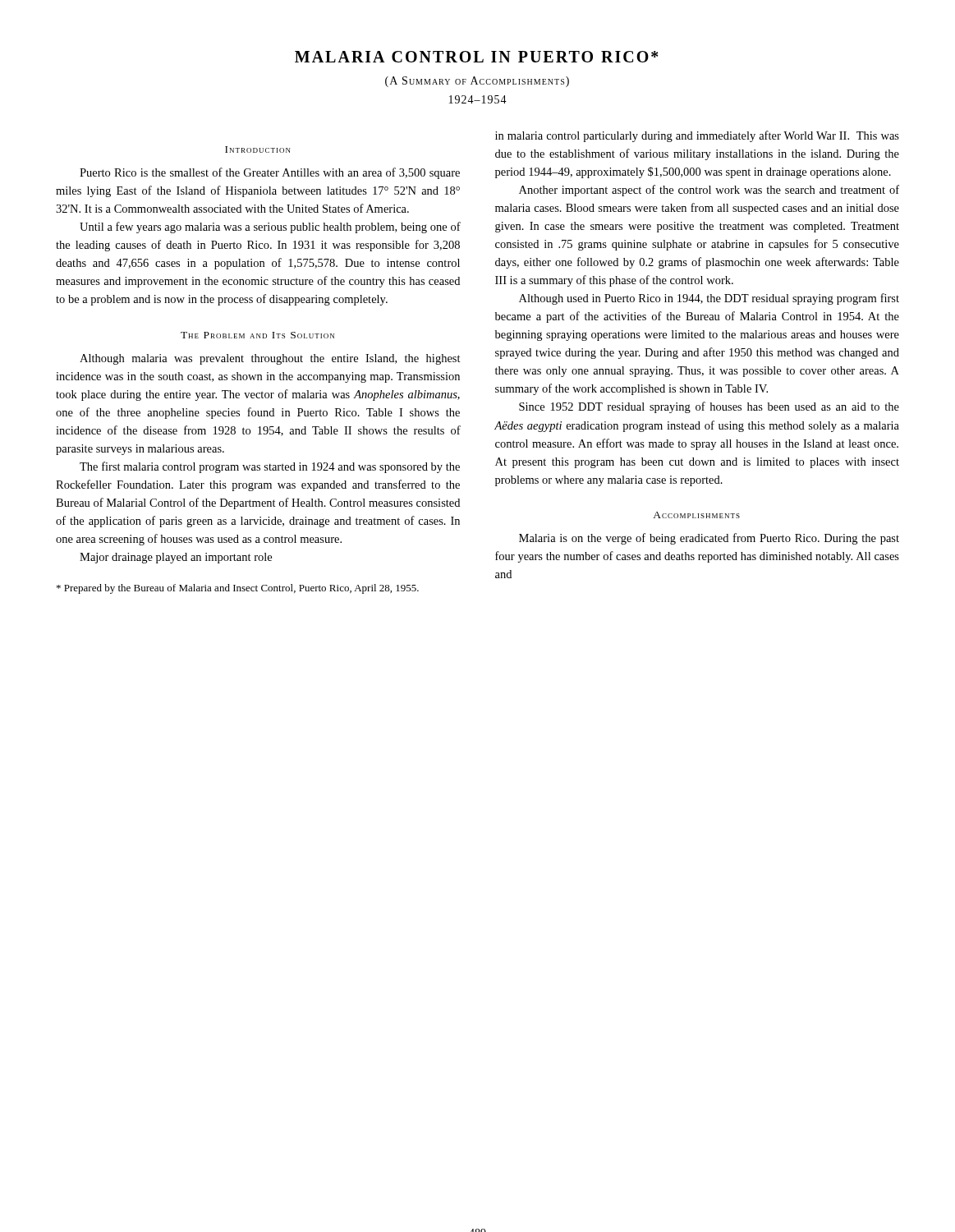Point to the block beginning "Another important aspect"

(x=697, y=235)
